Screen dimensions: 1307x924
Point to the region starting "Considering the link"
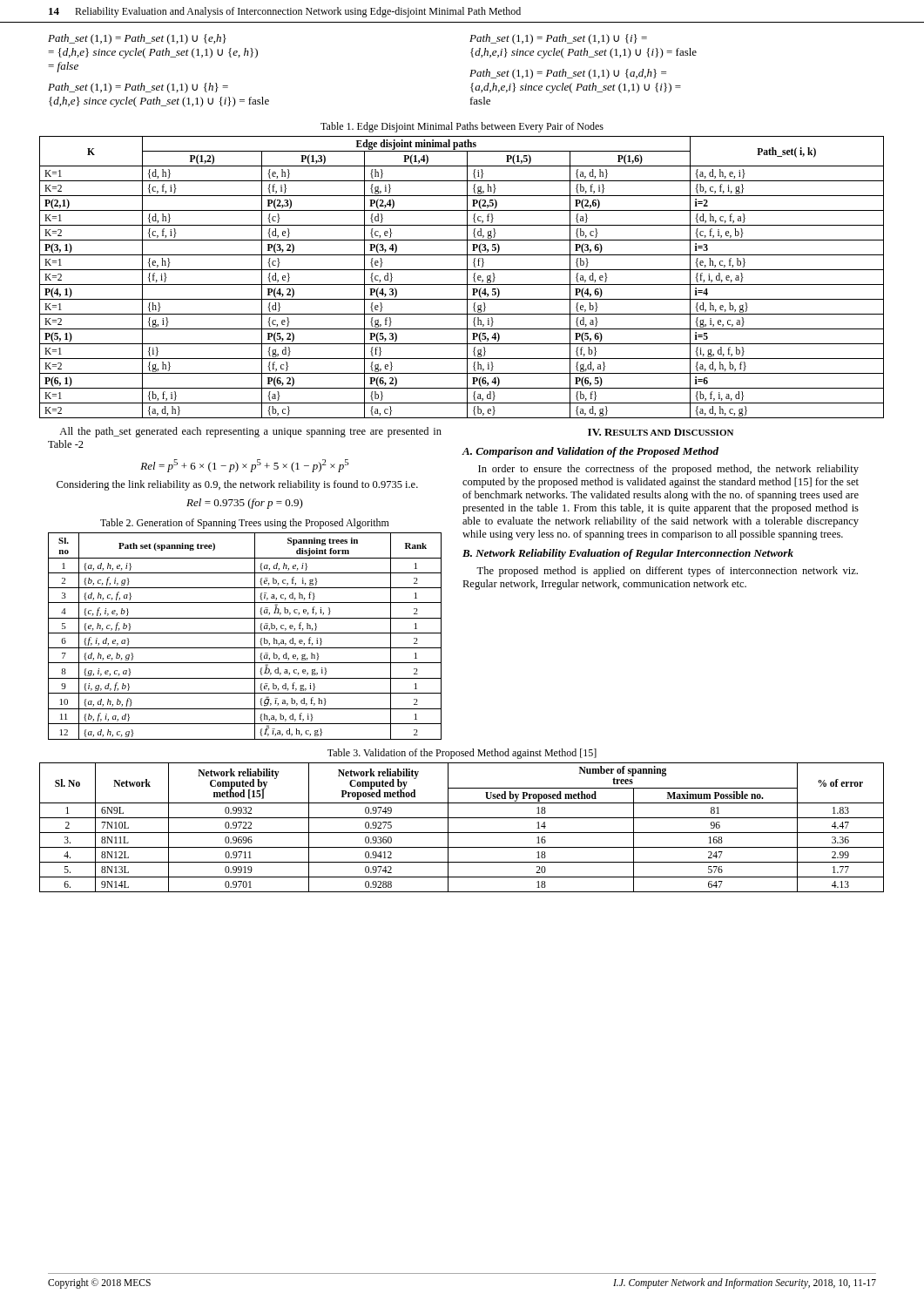[233, 485]
